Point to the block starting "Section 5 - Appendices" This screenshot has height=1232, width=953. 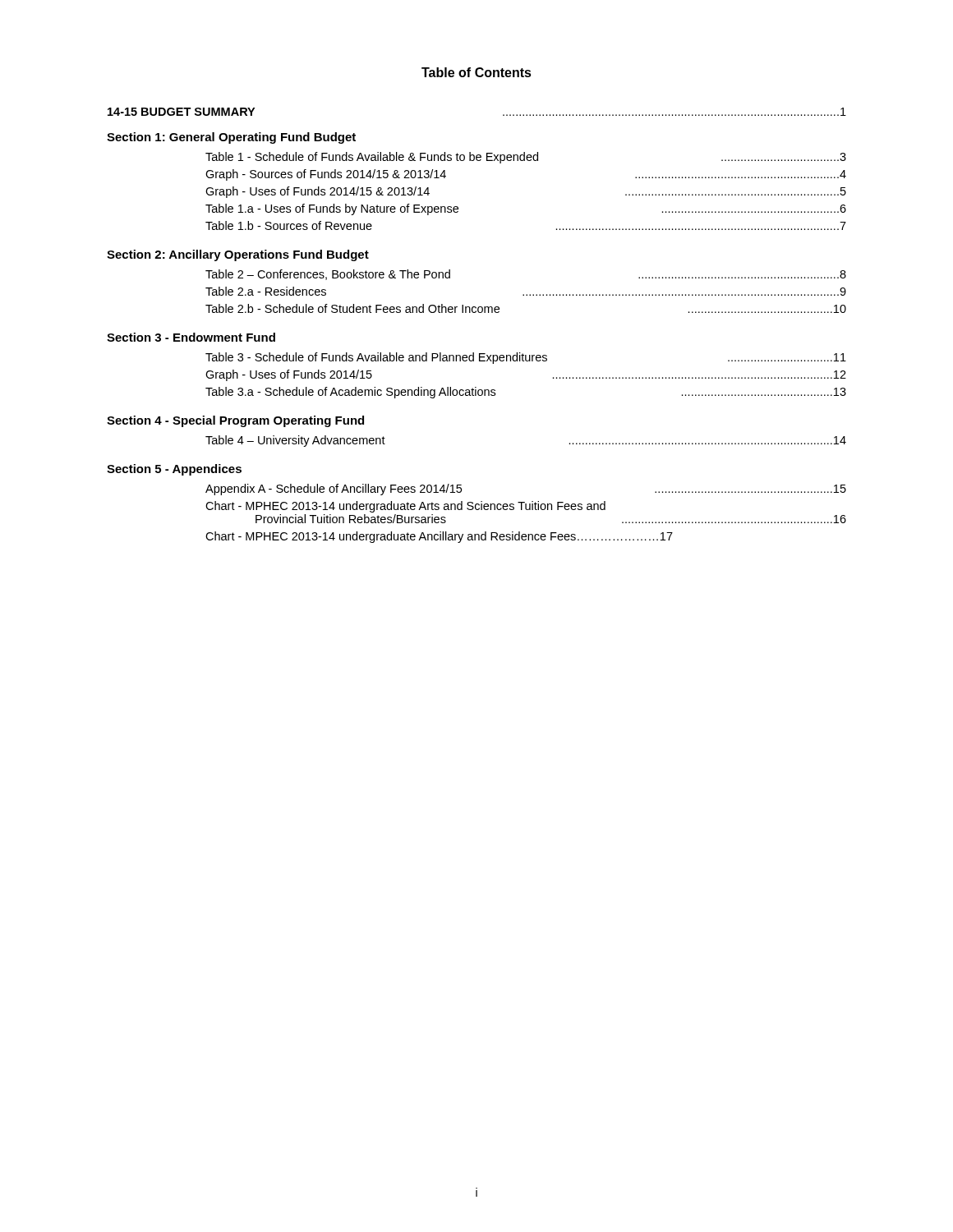[174, 469]
